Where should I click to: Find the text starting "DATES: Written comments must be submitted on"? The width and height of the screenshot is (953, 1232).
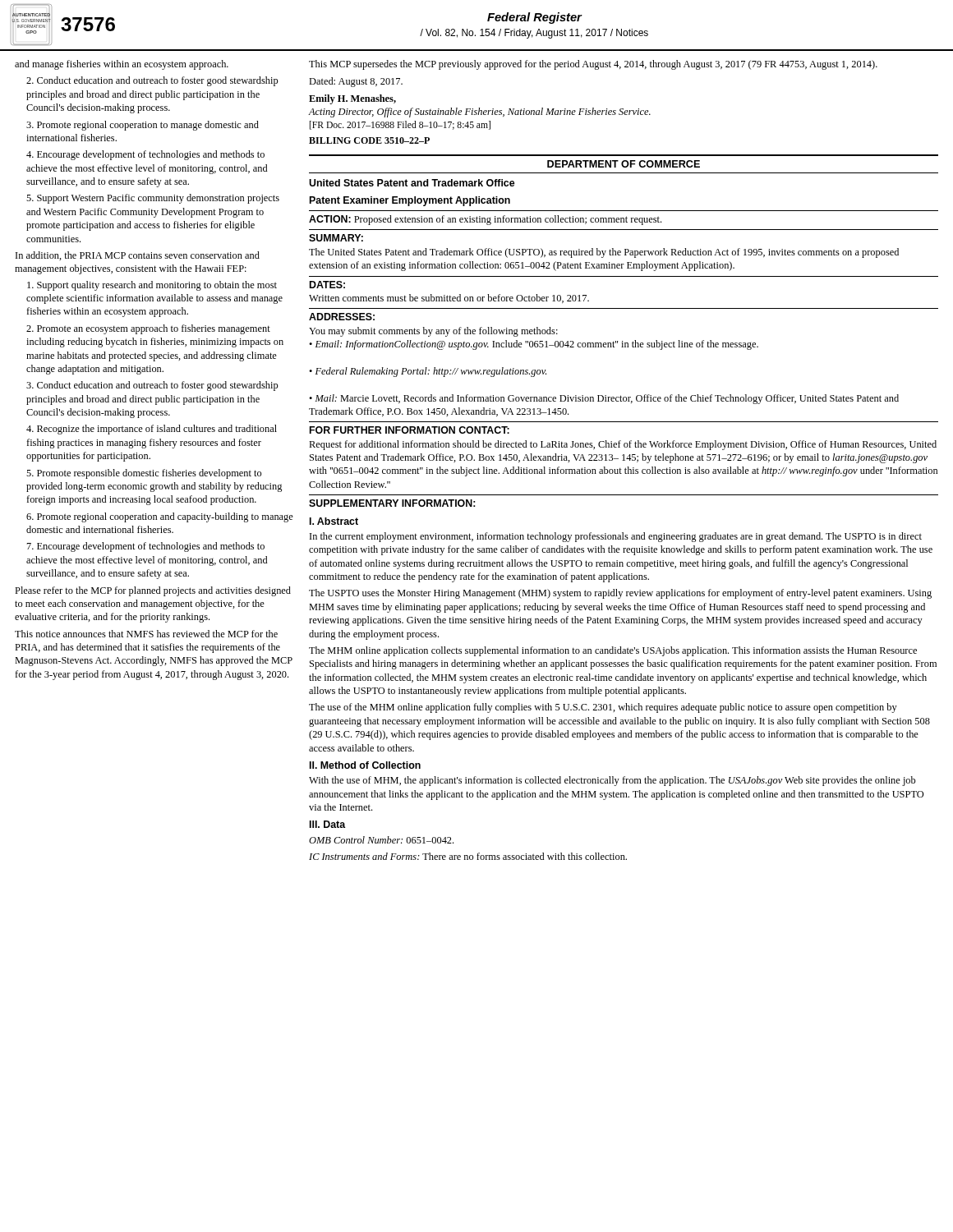tap(327, 285)
